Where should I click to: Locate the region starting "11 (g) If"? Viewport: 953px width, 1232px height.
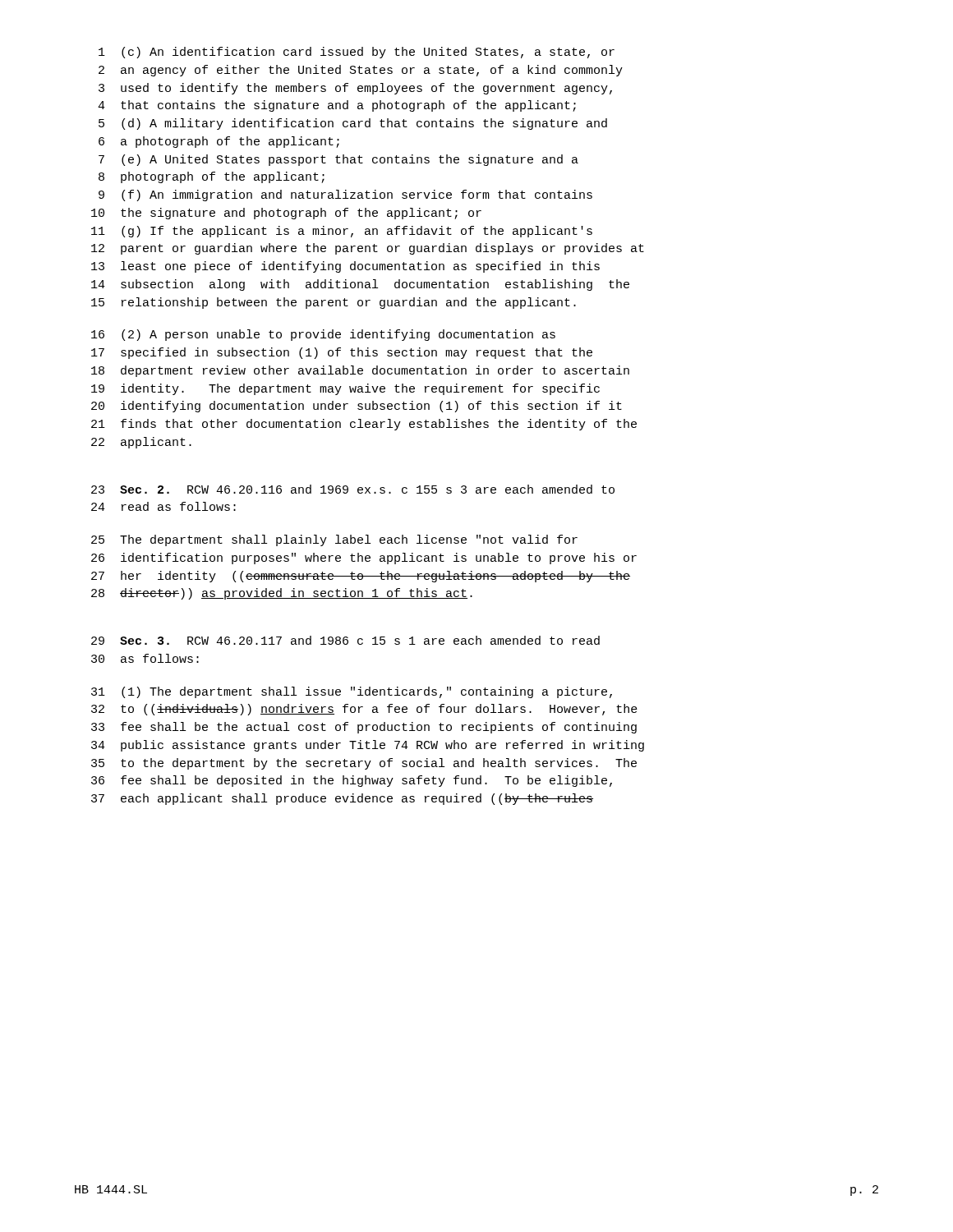476,268
